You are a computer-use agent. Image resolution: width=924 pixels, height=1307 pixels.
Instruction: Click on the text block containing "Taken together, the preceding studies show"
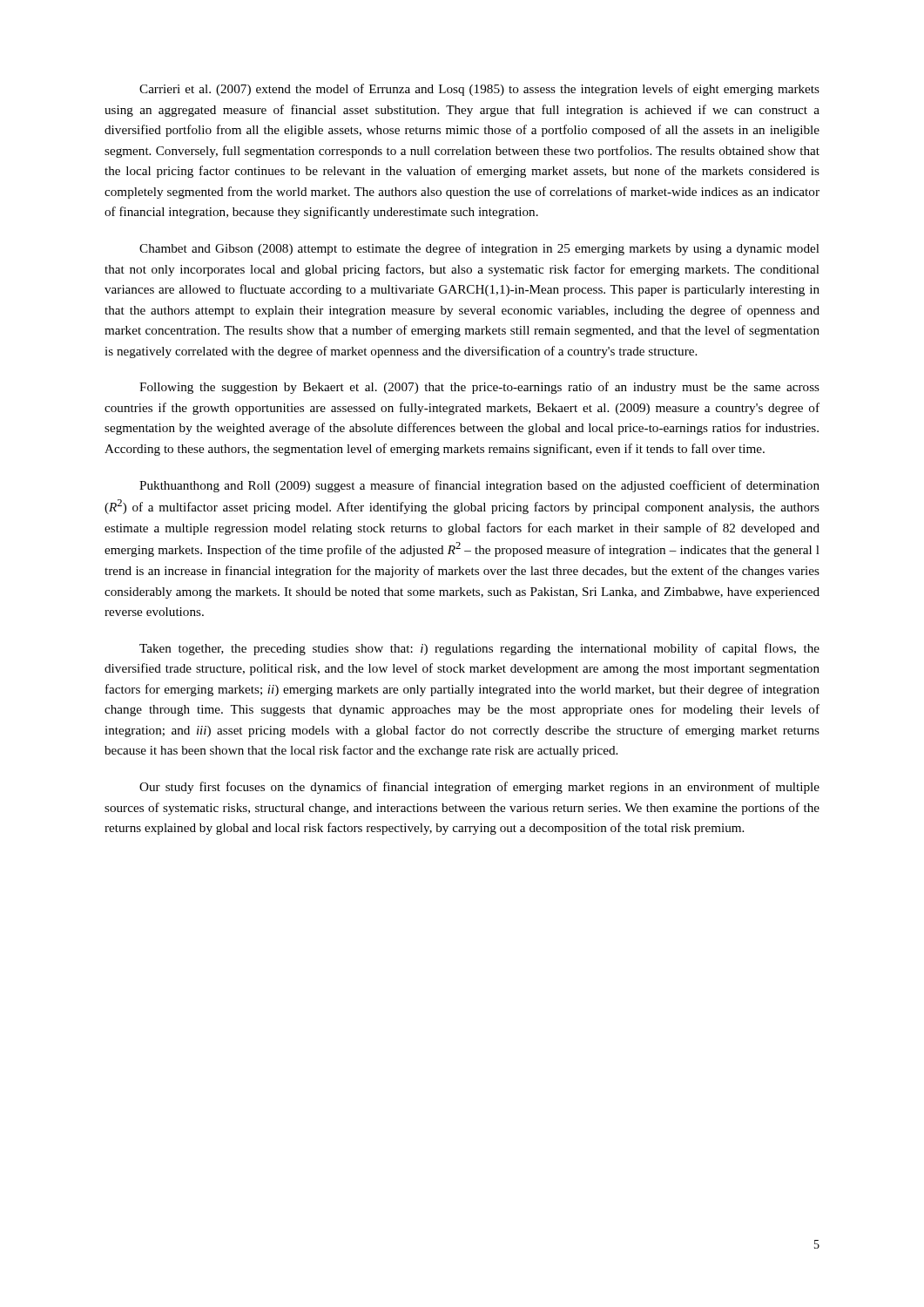click(x=462, y=699)
